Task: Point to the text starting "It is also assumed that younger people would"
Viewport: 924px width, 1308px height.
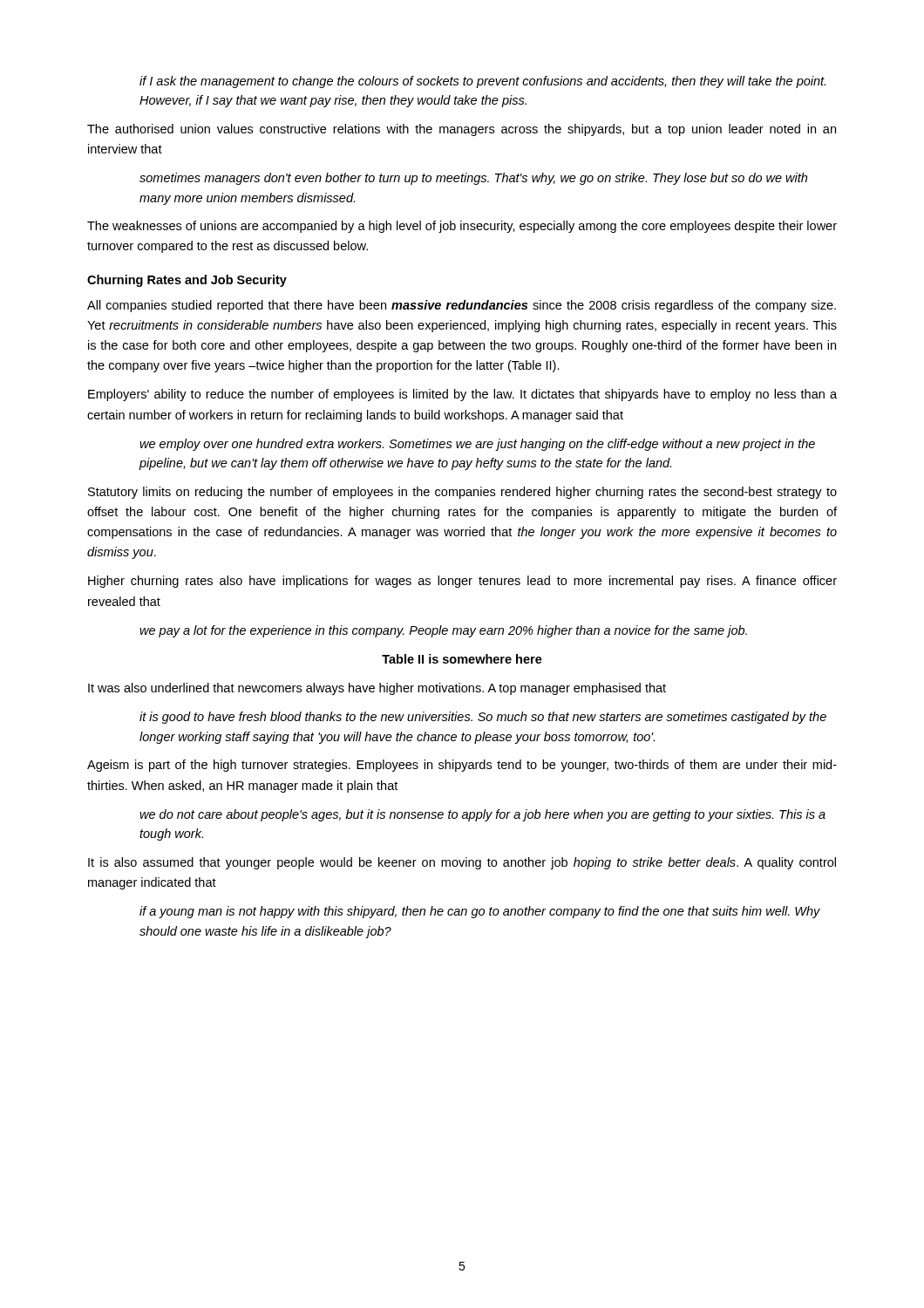Action: coord(462,872)
